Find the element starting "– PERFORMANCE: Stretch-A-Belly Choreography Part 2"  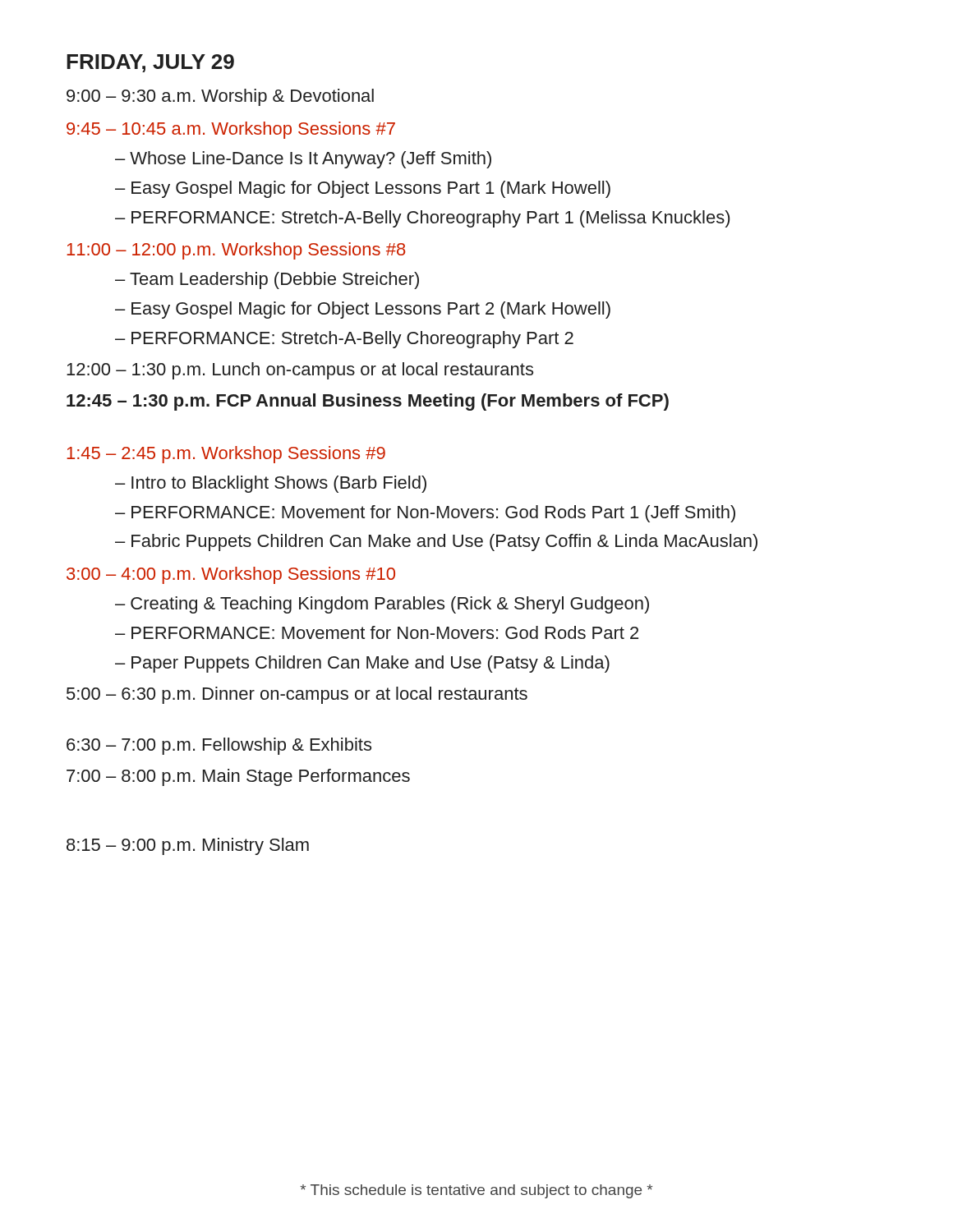(x=345, y=338)
